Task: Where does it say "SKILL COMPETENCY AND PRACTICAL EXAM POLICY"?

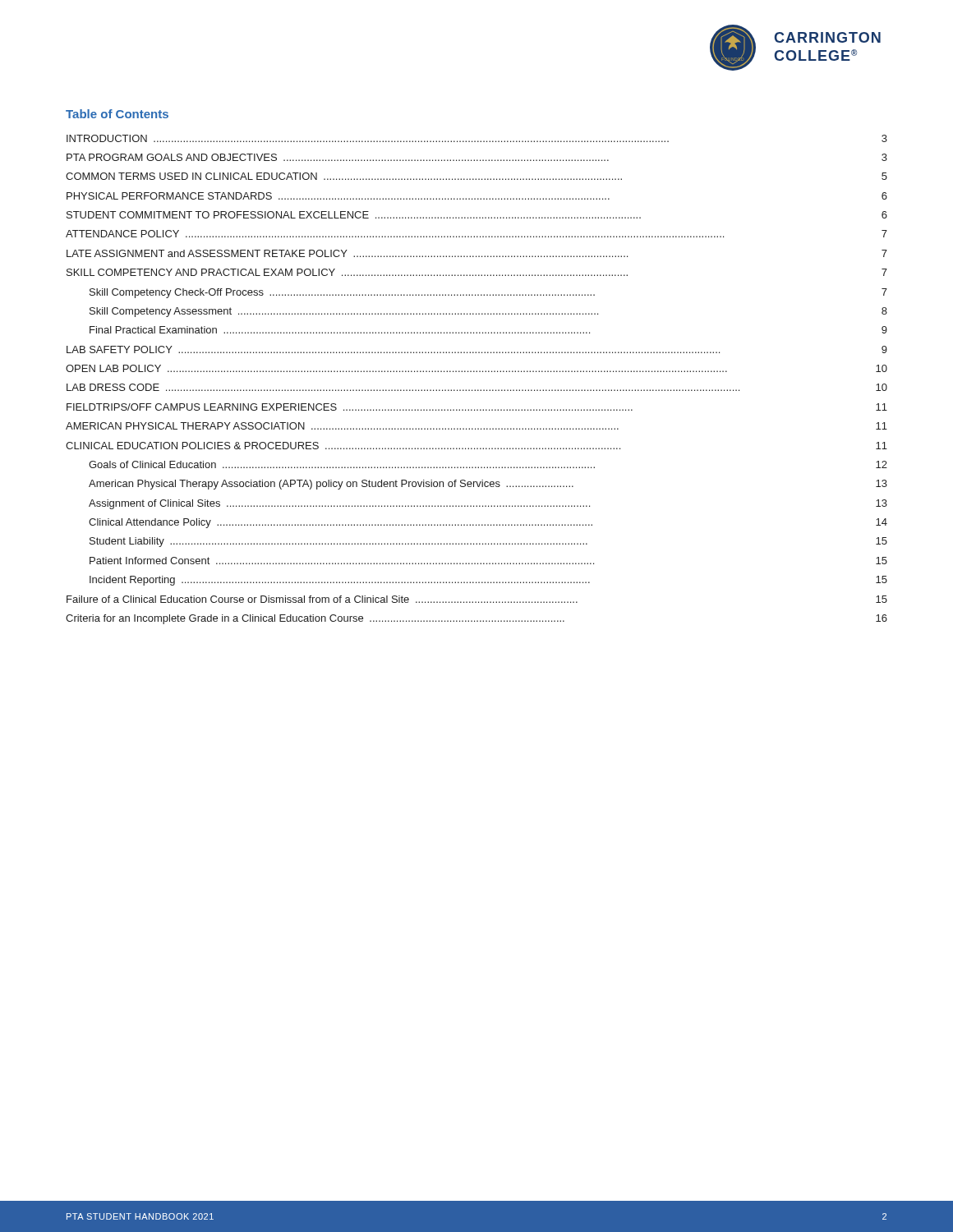Action: tap(476, 273)
